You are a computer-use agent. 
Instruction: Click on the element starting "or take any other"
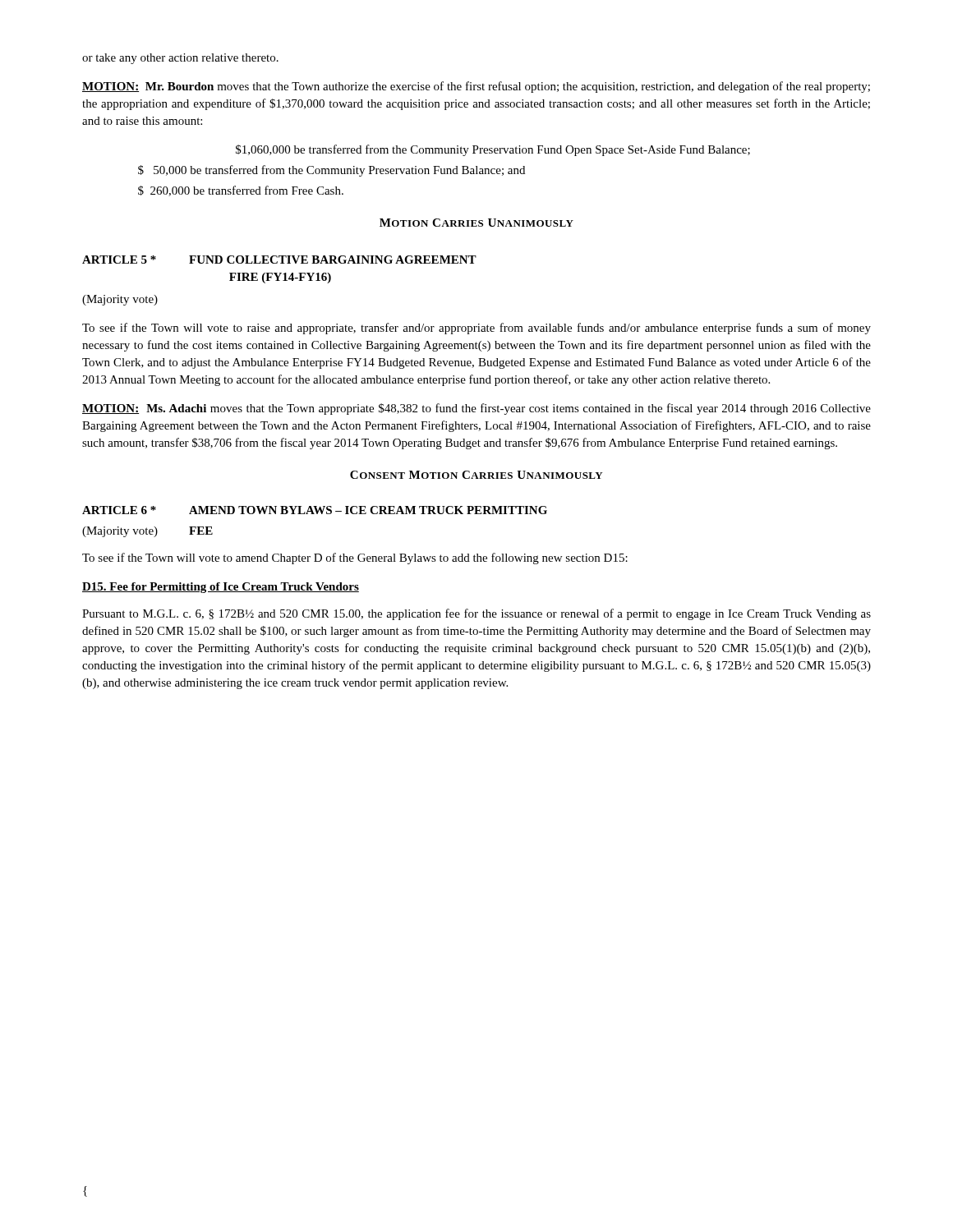coord(181,57)
